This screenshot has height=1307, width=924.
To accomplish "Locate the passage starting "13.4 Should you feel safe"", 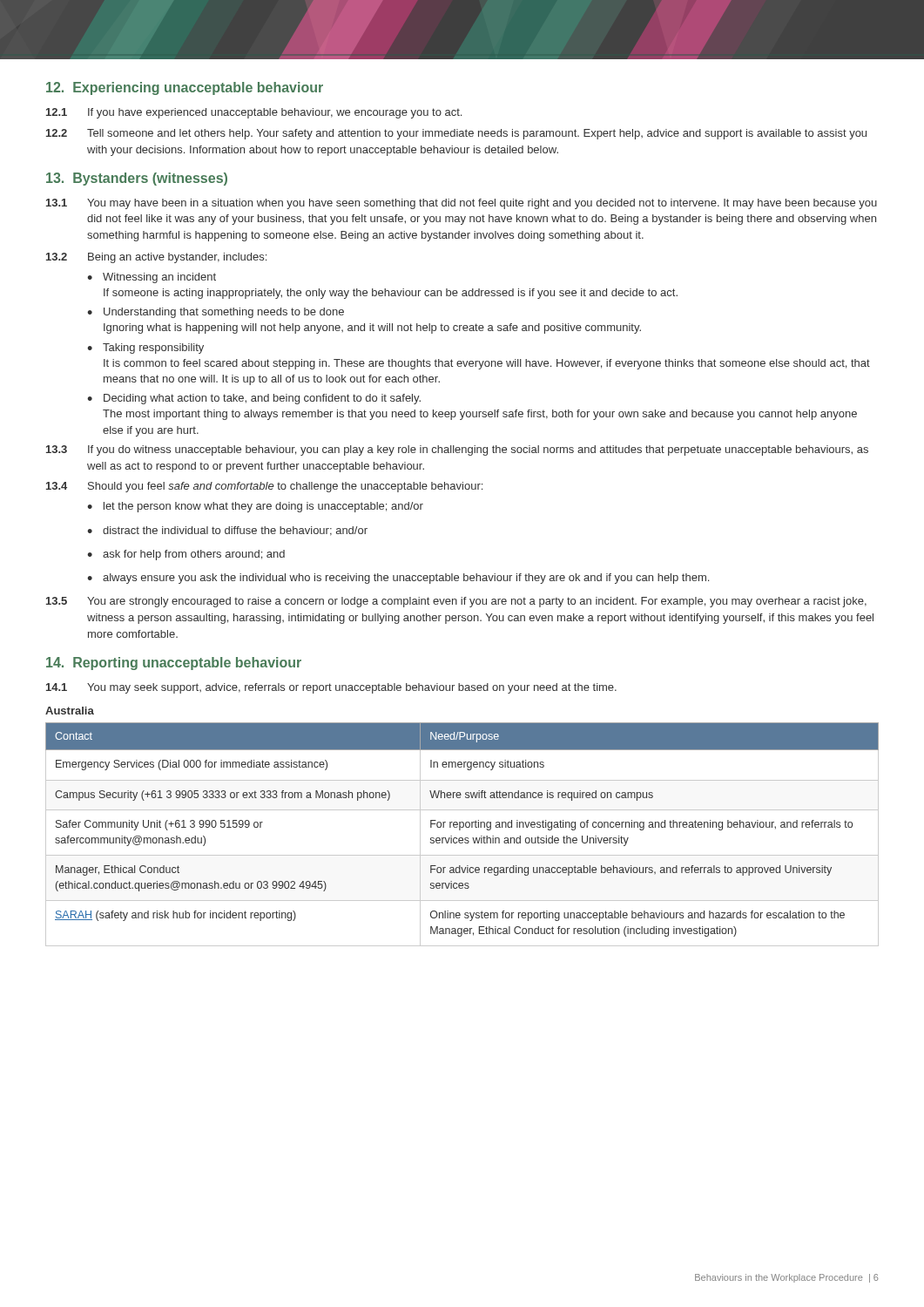I will click(462, 487).
